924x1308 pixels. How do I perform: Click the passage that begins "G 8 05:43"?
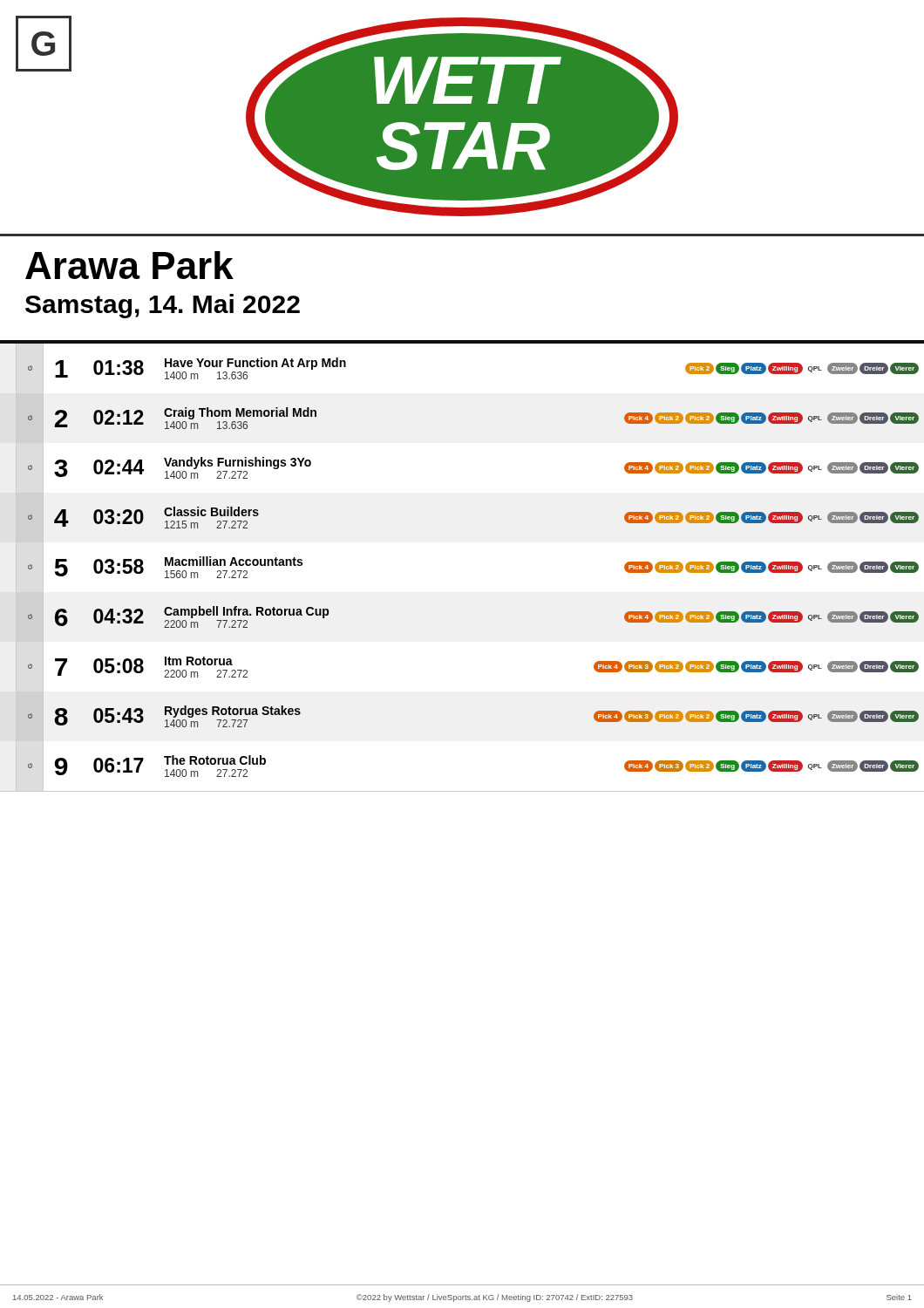[197, 715]
